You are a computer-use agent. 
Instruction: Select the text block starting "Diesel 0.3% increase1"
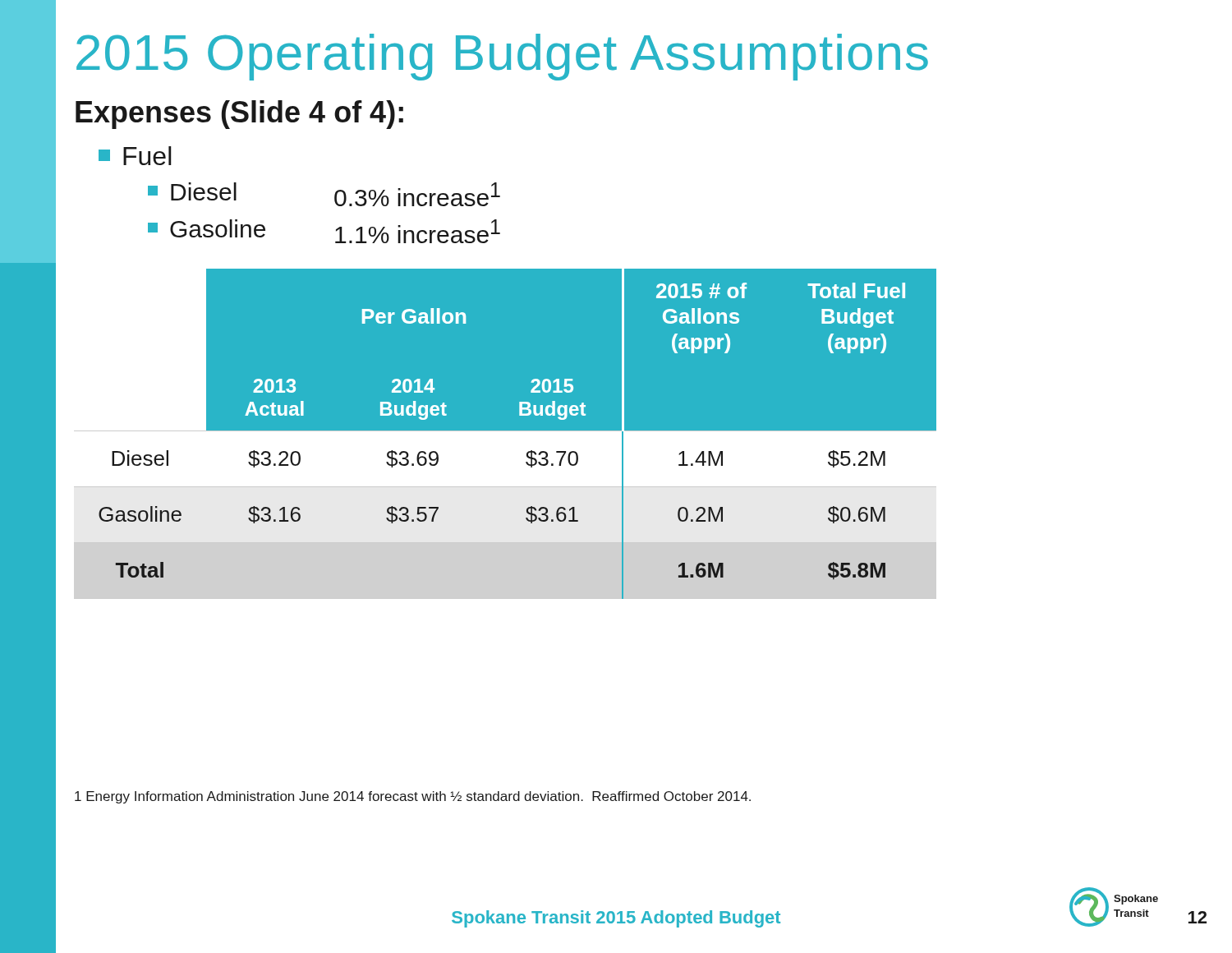tap(189, 194)
